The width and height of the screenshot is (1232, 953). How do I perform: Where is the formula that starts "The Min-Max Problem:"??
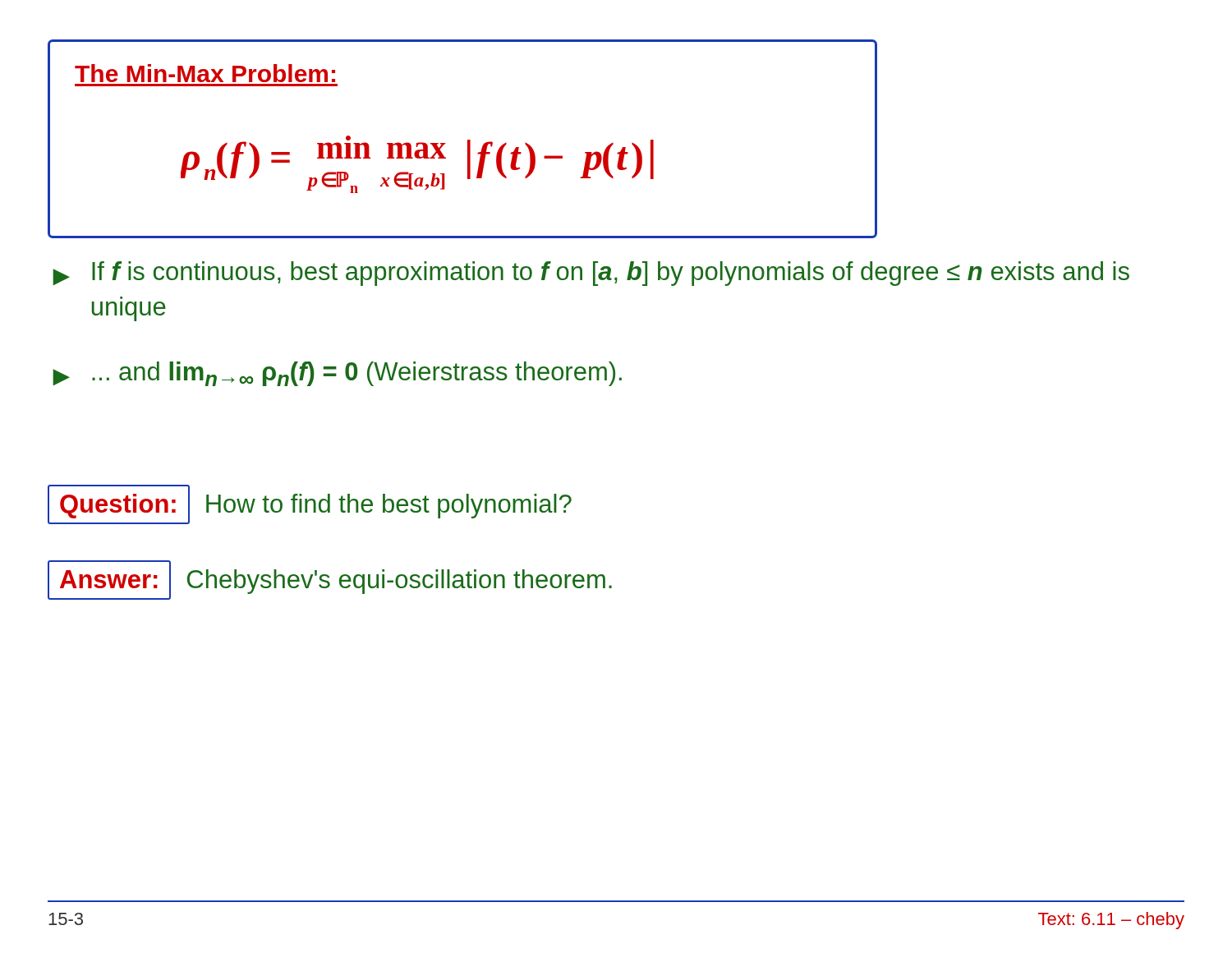tap(460, 136)
